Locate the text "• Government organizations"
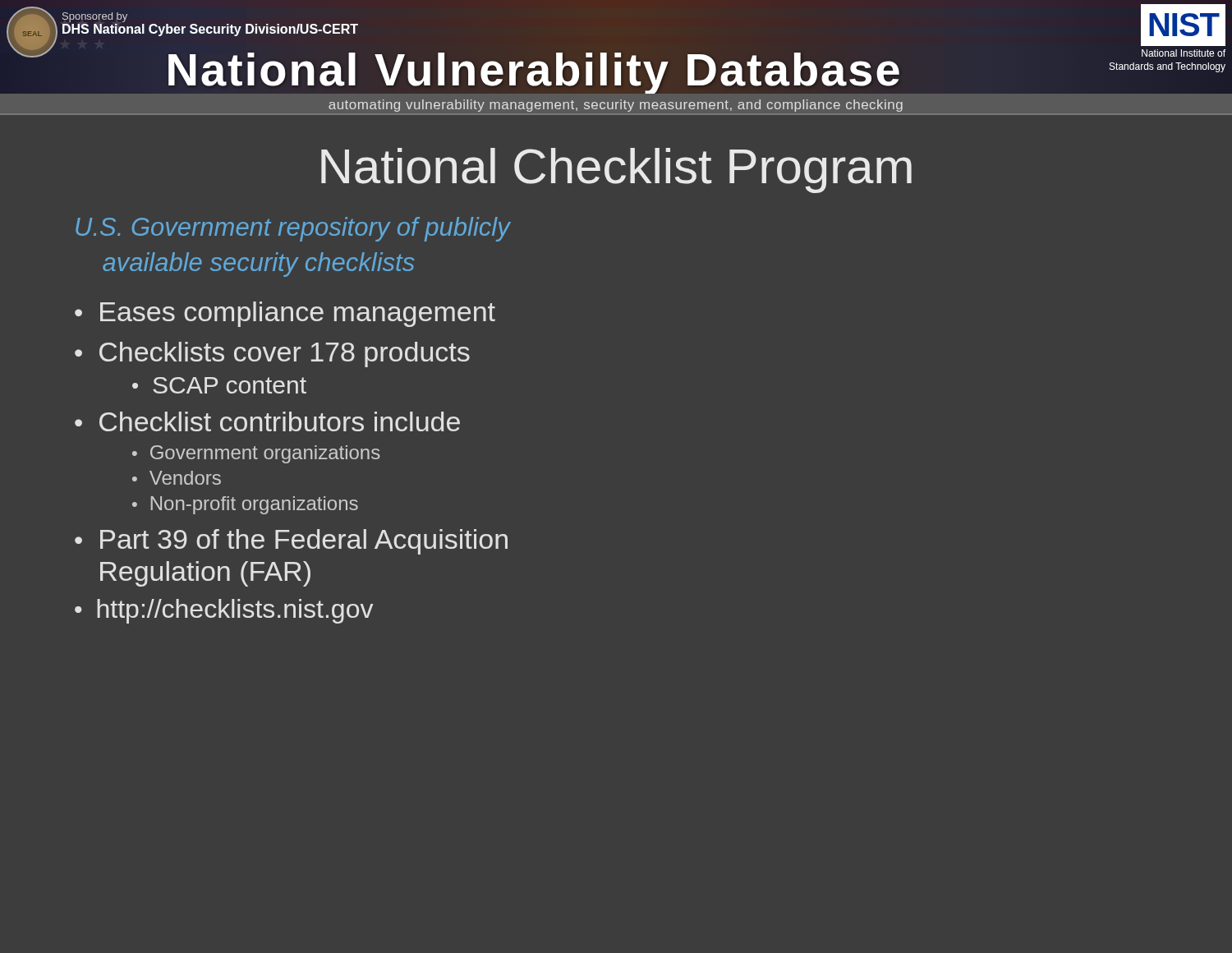The image size is (1232, 953). pos(256,452)
